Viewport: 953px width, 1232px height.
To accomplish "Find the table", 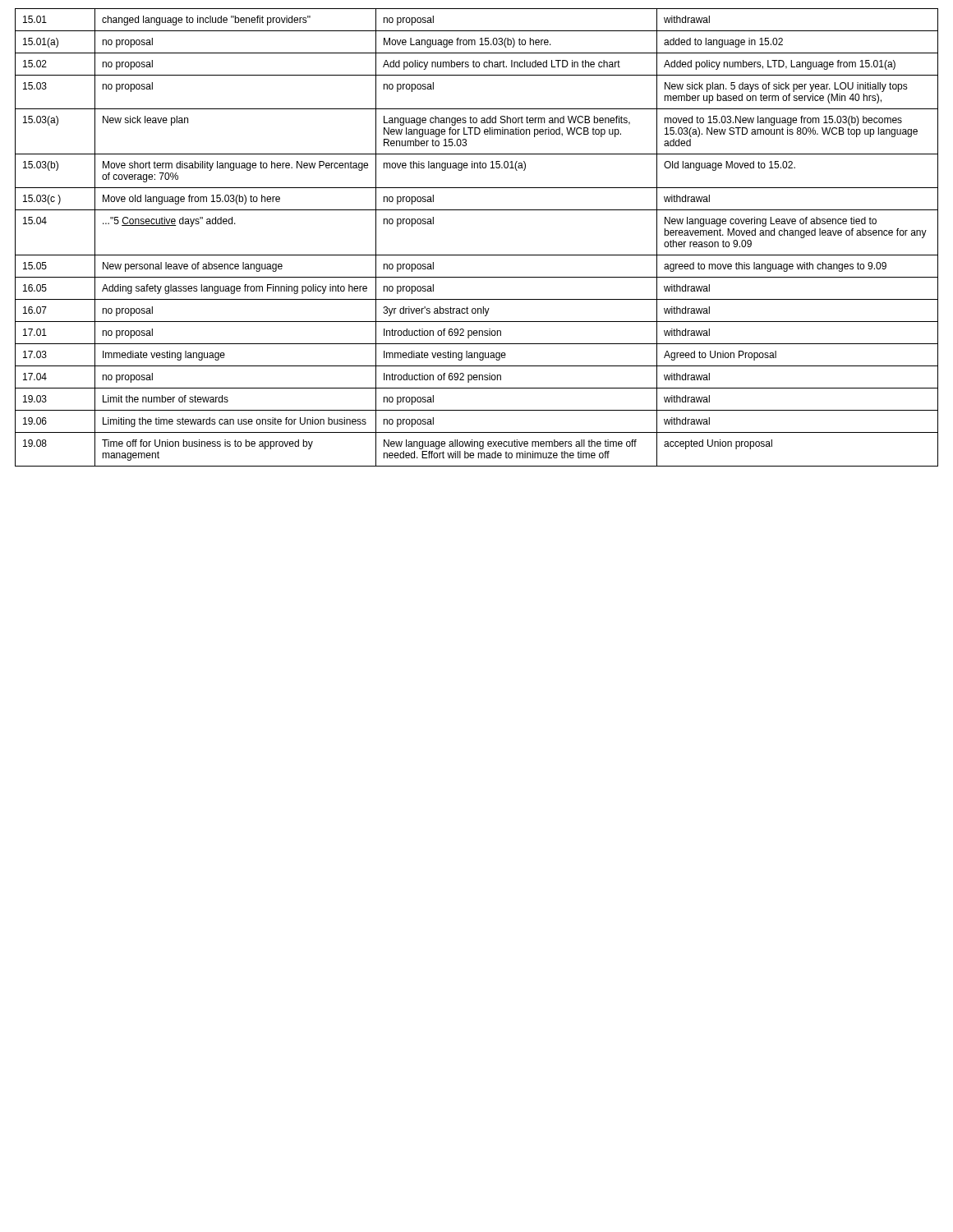I will (476, 237).
